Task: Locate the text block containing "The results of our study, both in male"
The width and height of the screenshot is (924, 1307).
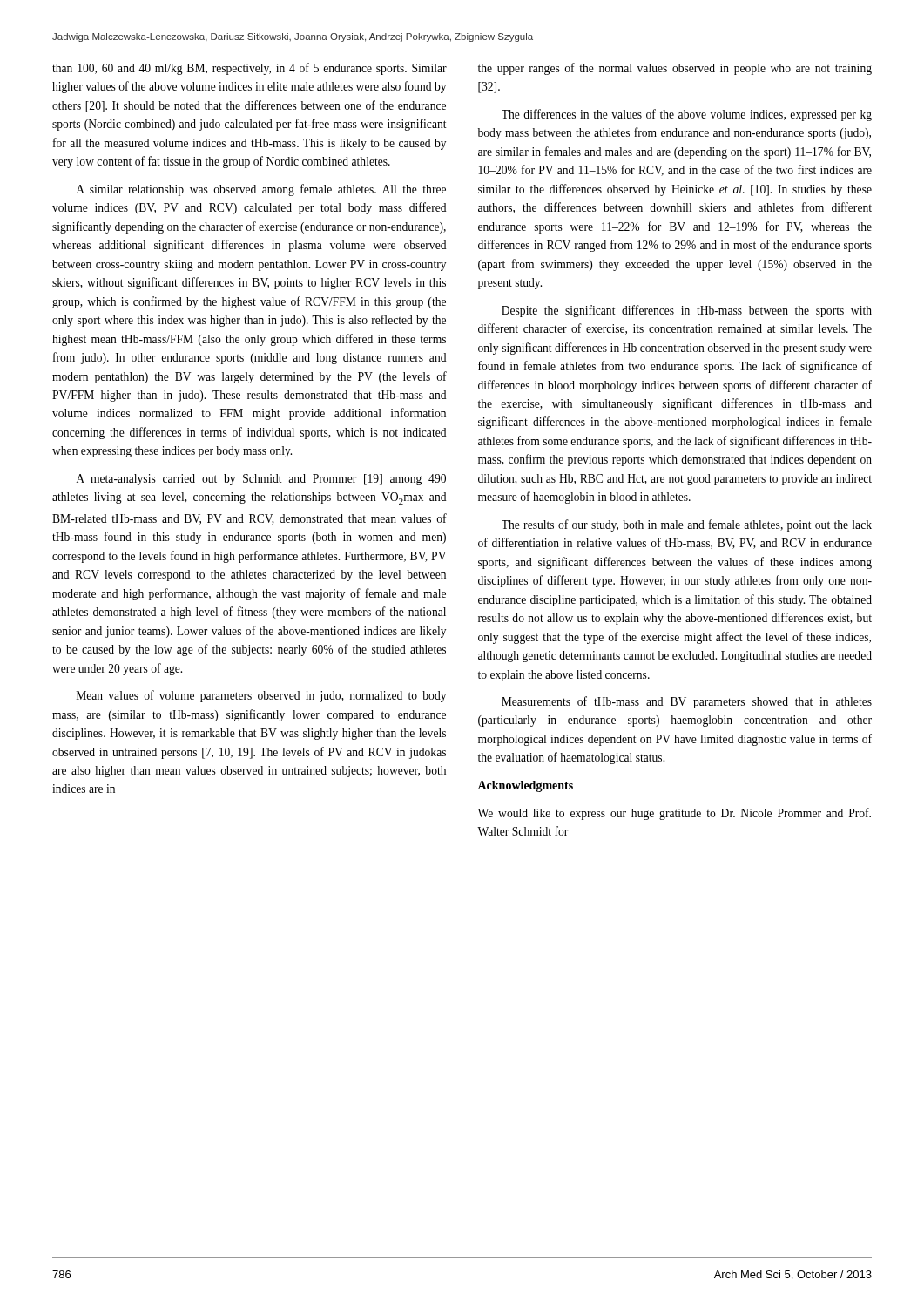Action: 675,600
